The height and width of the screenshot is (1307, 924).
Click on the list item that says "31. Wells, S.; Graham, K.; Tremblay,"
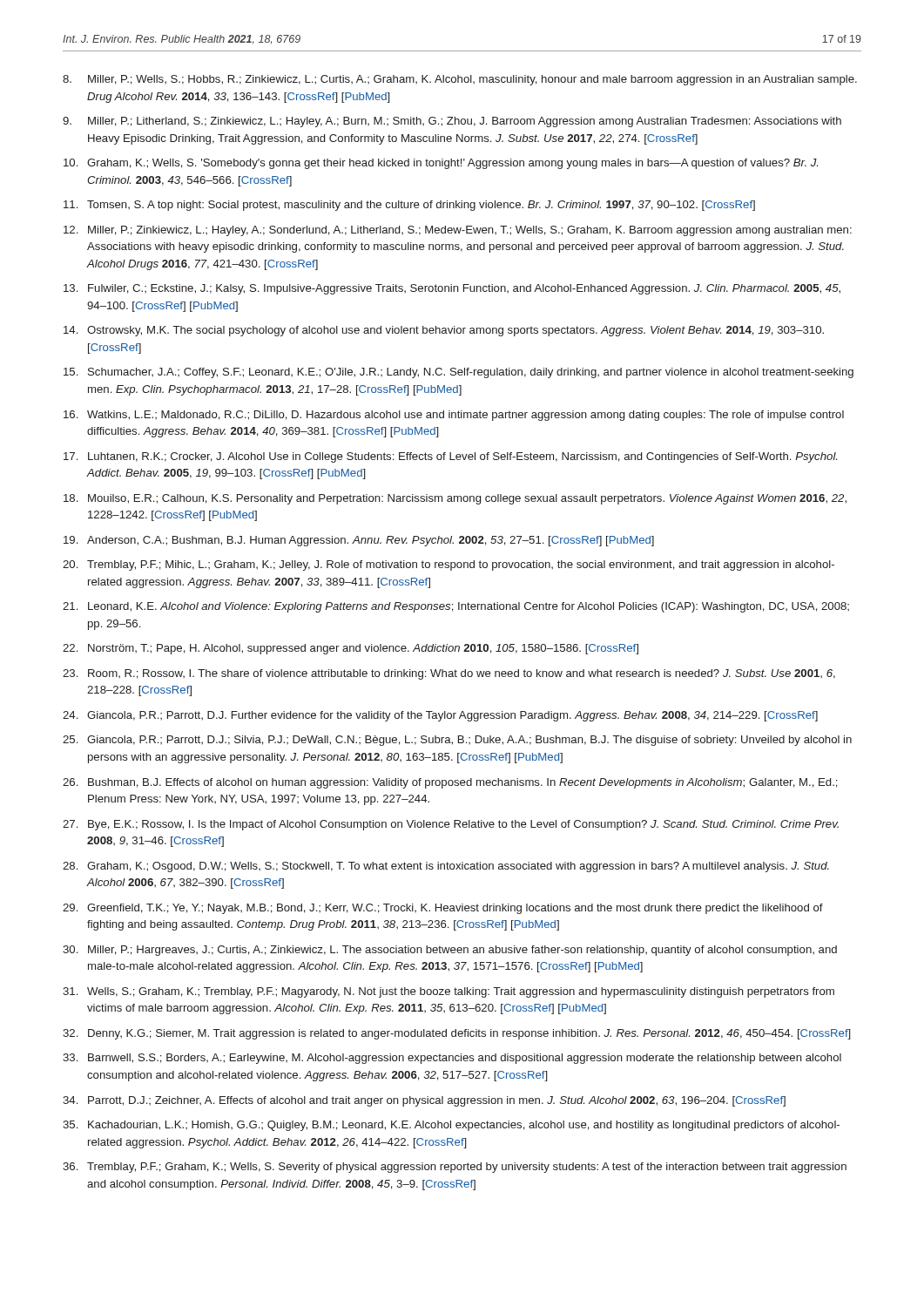[x=462, y=1000]
